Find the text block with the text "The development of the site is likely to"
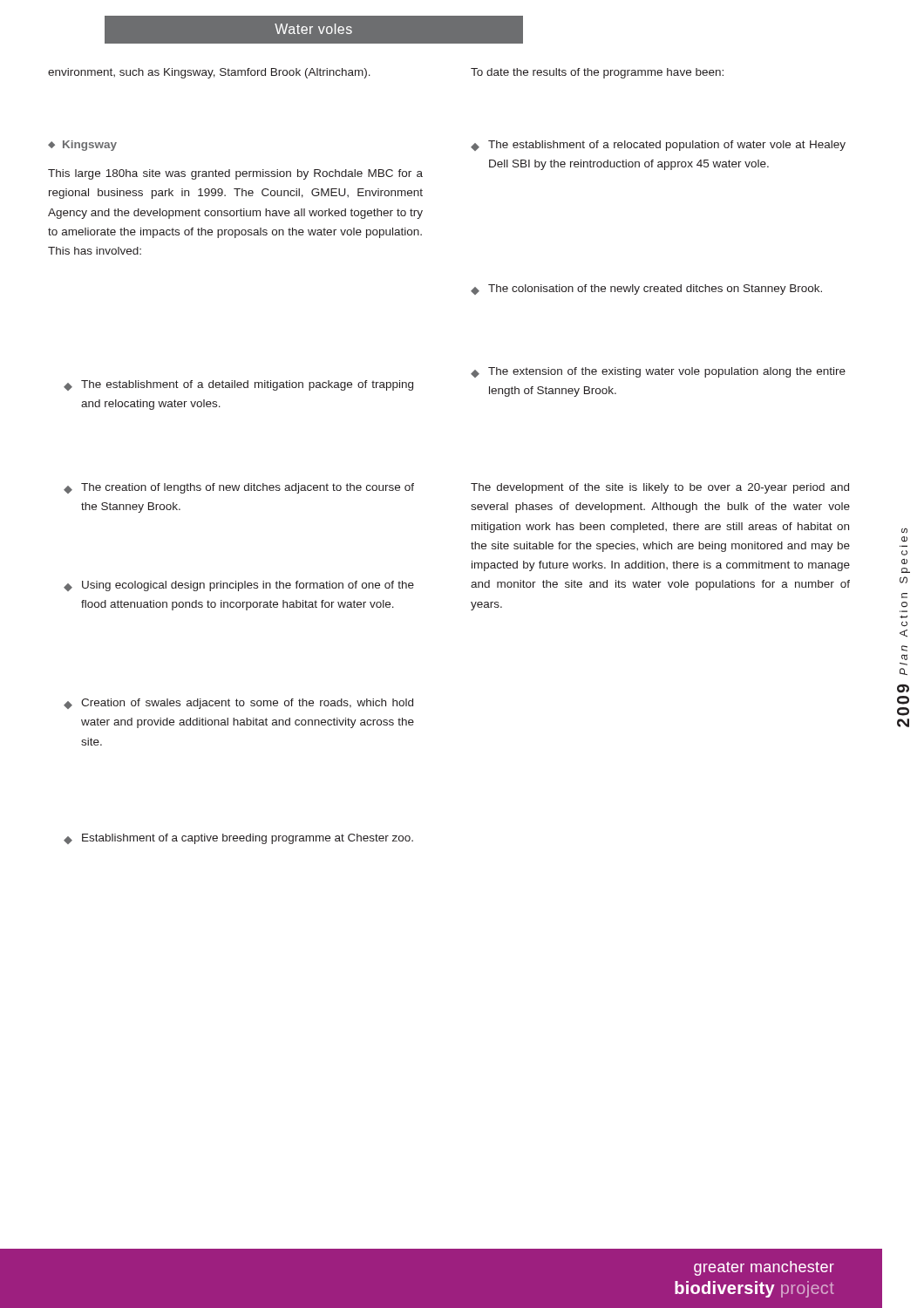Screen dimensions: 1308x924 pyautogui.click(x=660, y=545)
